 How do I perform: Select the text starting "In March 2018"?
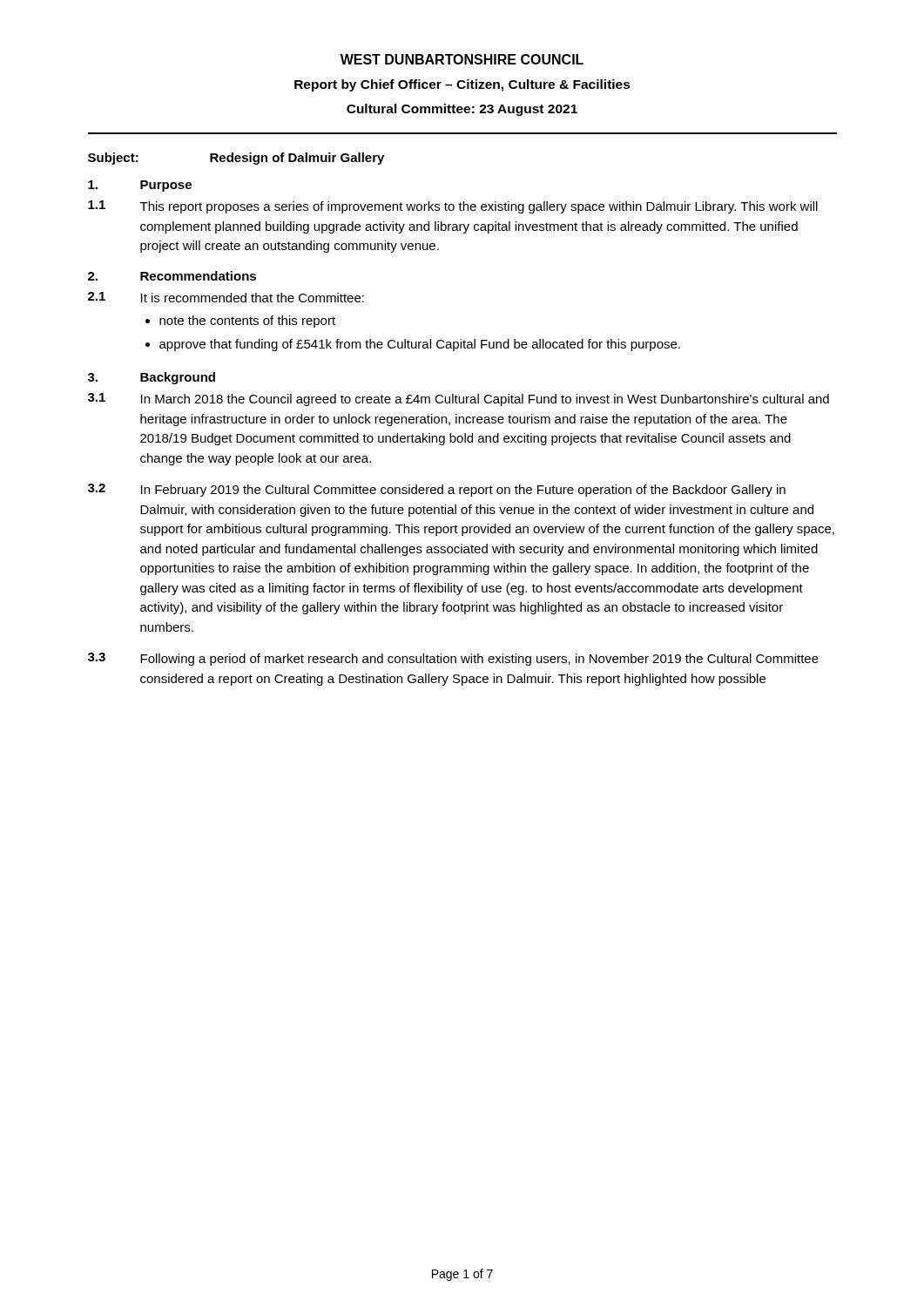pyautogui.click(x=485, y=428)
